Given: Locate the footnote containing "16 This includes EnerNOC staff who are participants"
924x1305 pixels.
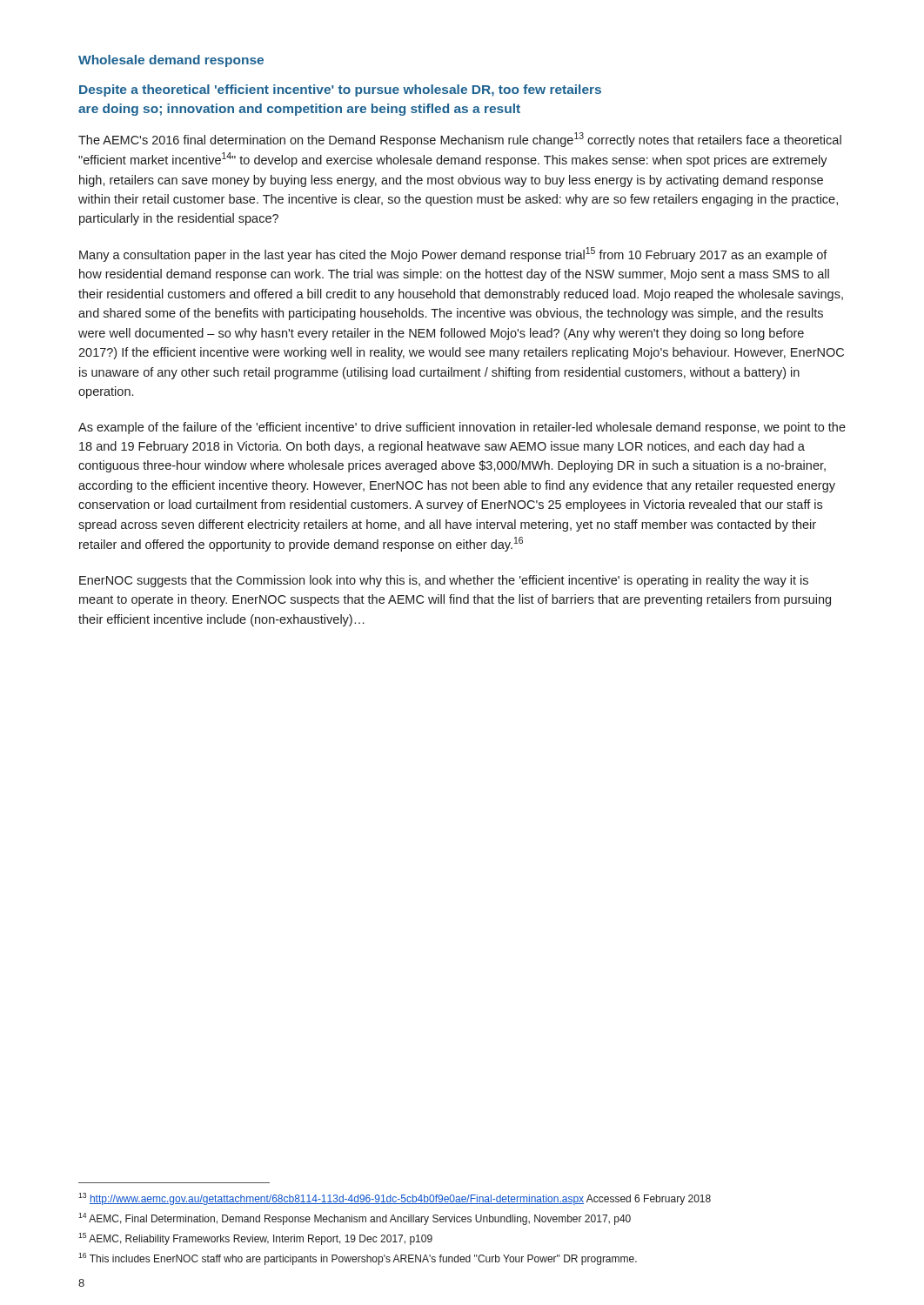Looking at the screenshot, I should coord(358,1258).
